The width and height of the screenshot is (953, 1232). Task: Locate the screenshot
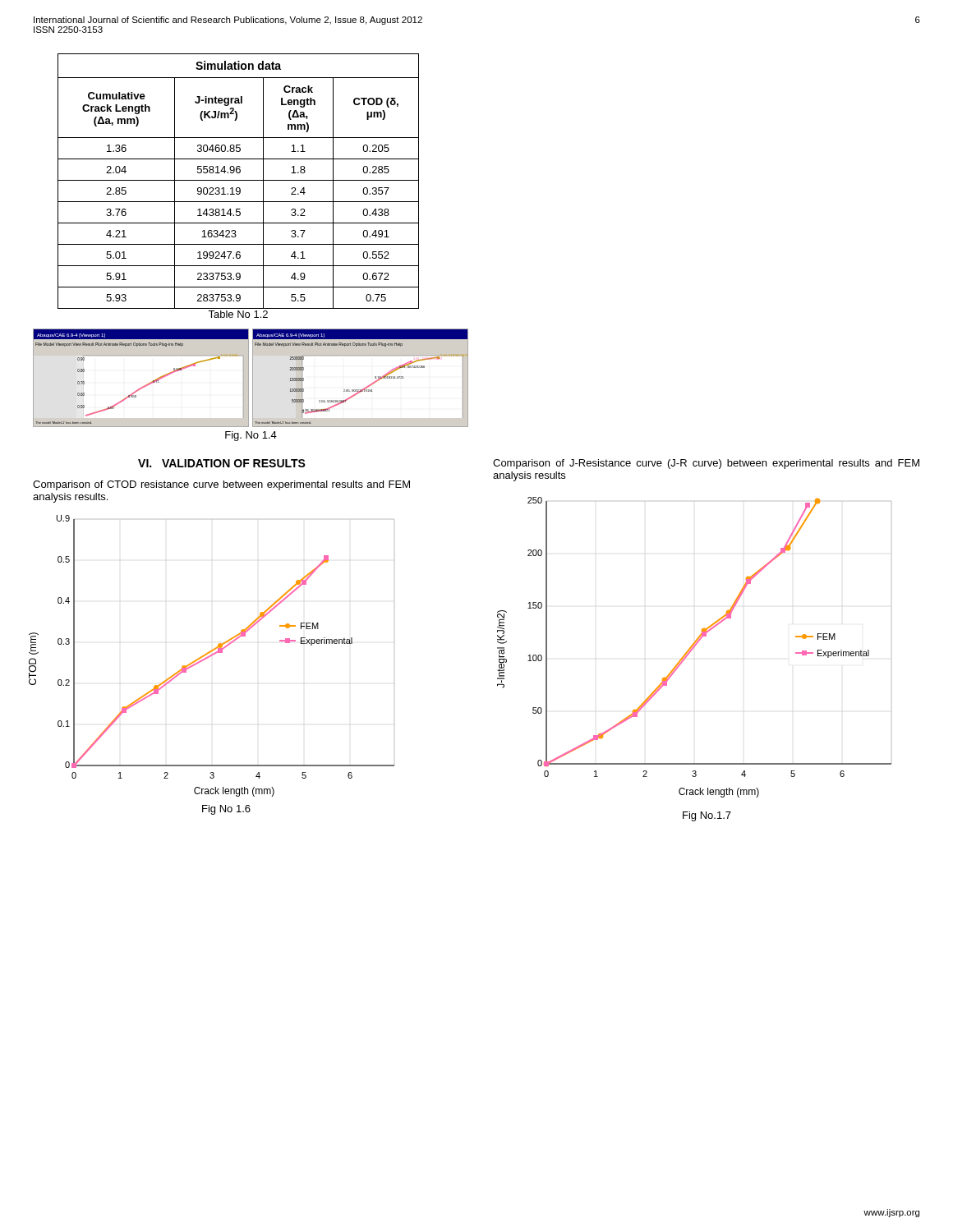251,378
